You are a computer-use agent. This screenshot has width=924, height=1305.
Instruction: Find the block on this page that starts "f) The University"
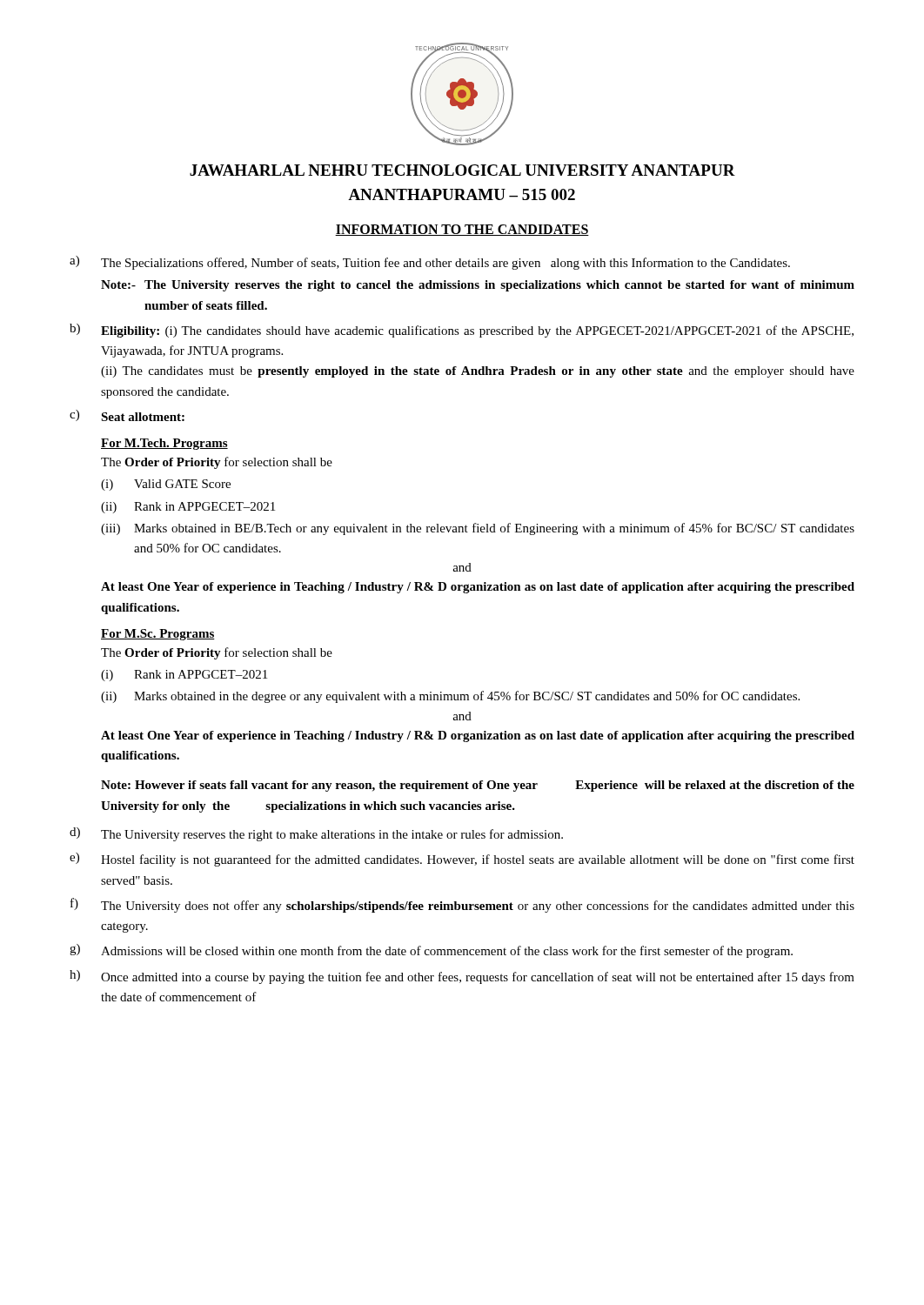click(x=462, y=916)
